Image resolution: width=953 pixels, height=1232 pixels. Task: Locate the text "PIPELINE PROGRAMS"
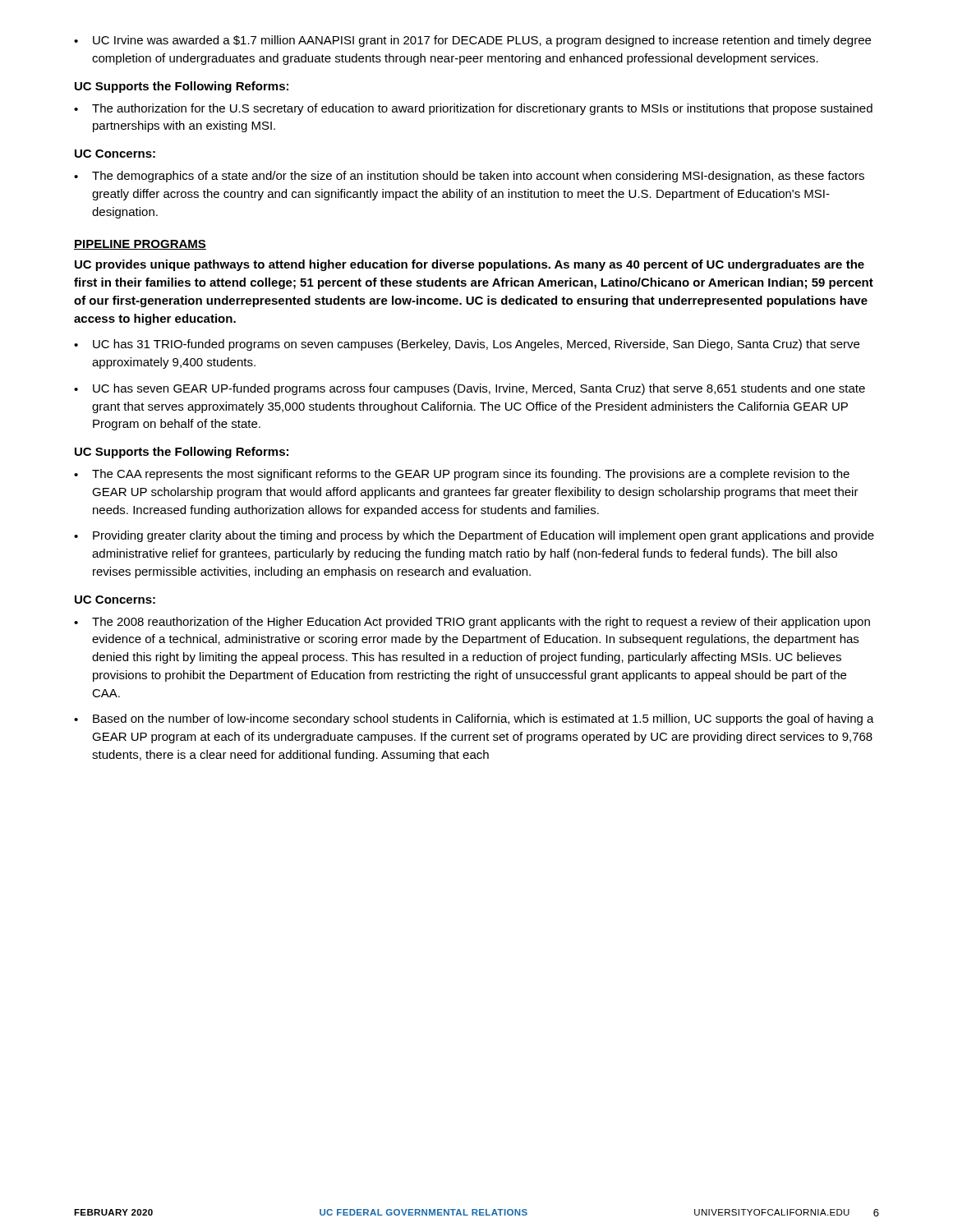pos(140,244)
